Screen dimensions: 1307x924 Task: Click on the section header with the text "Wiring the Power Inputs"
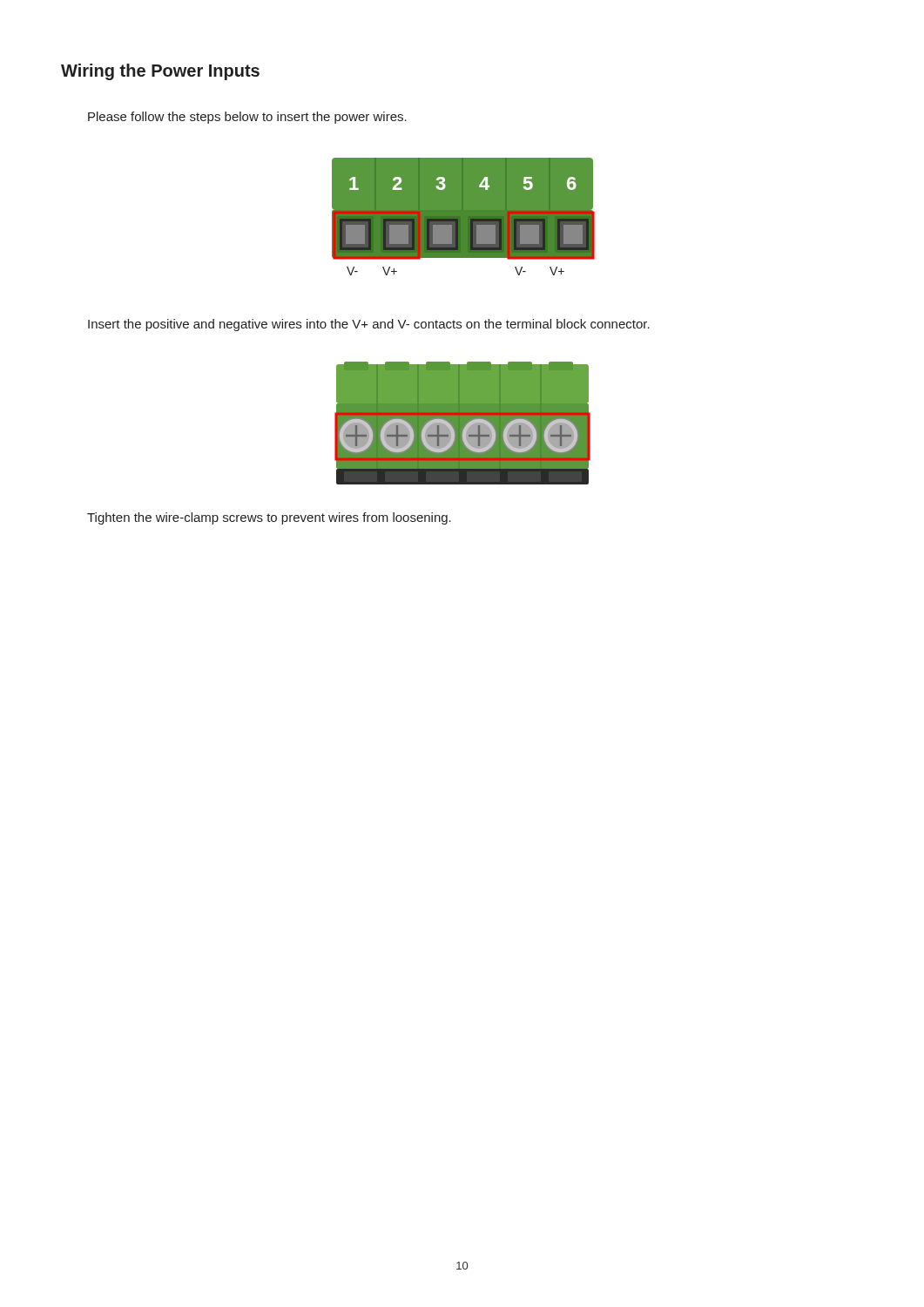(161, 71)
